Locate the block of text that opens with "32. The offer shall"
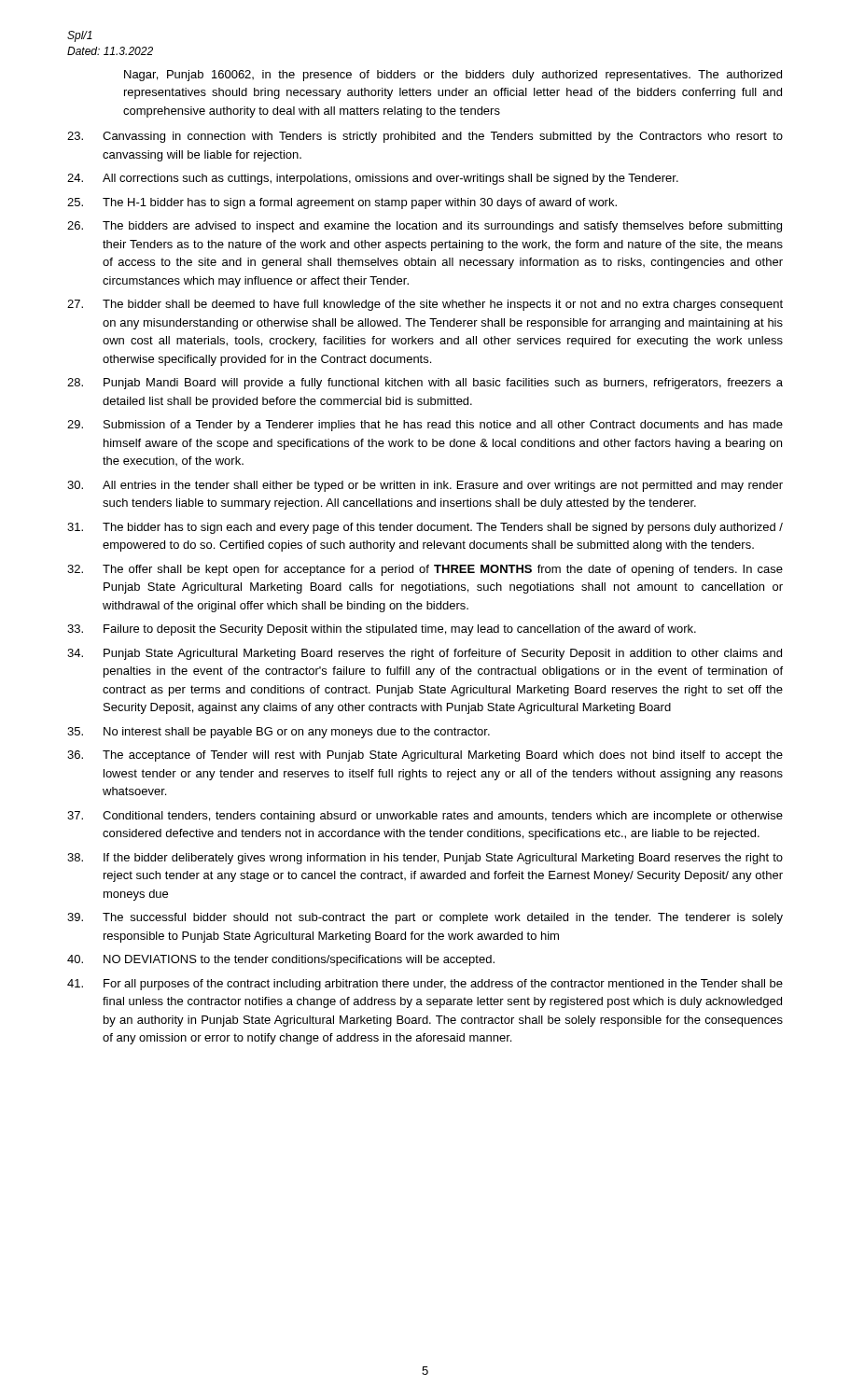 pos(425,587)
